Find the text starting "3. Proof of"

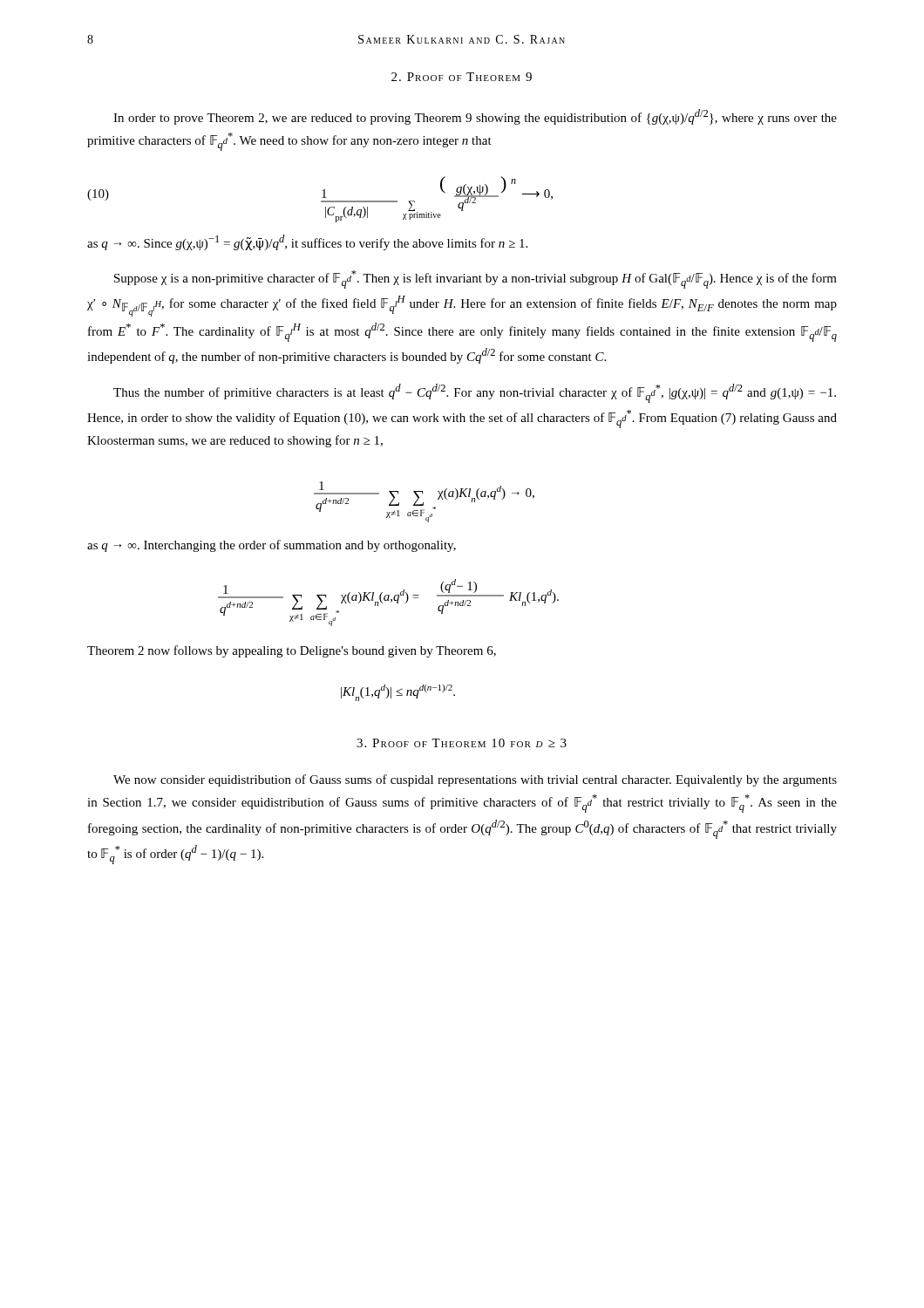pyautogui.click(x=462, y=743)
